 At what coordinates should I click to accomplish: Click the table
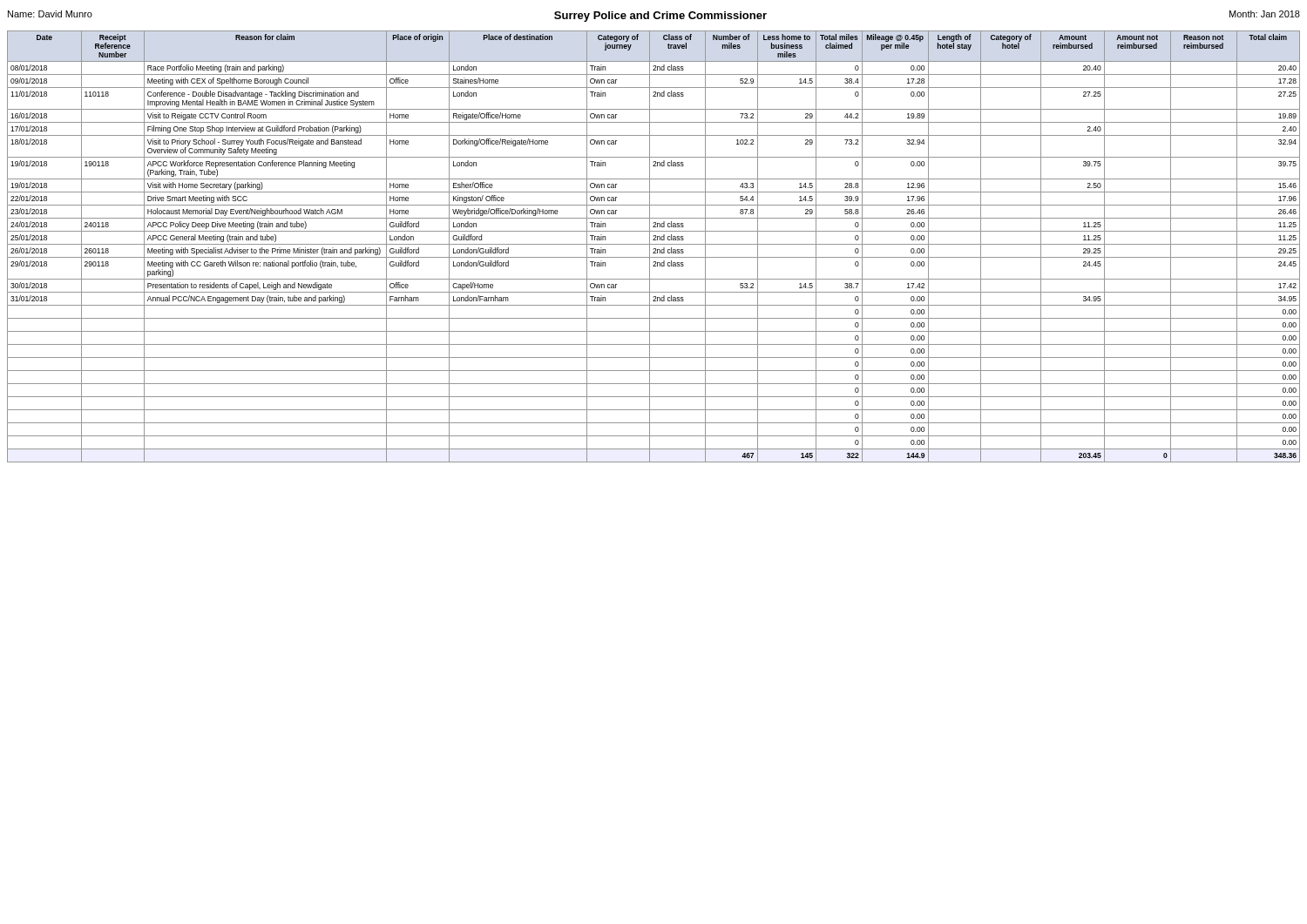pos(654,246)
